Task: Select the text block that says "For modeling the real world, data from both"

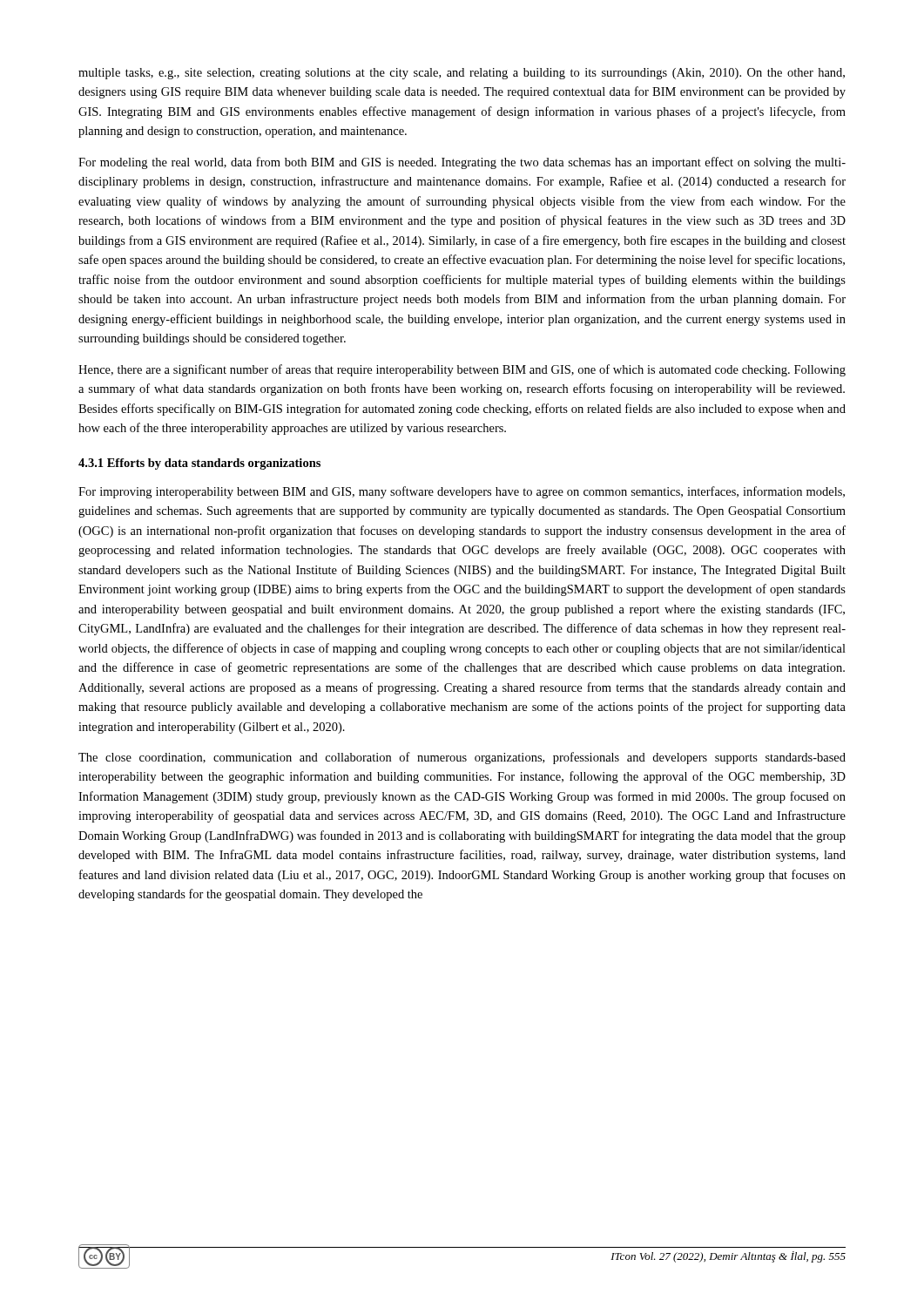Action: point(462,250)
